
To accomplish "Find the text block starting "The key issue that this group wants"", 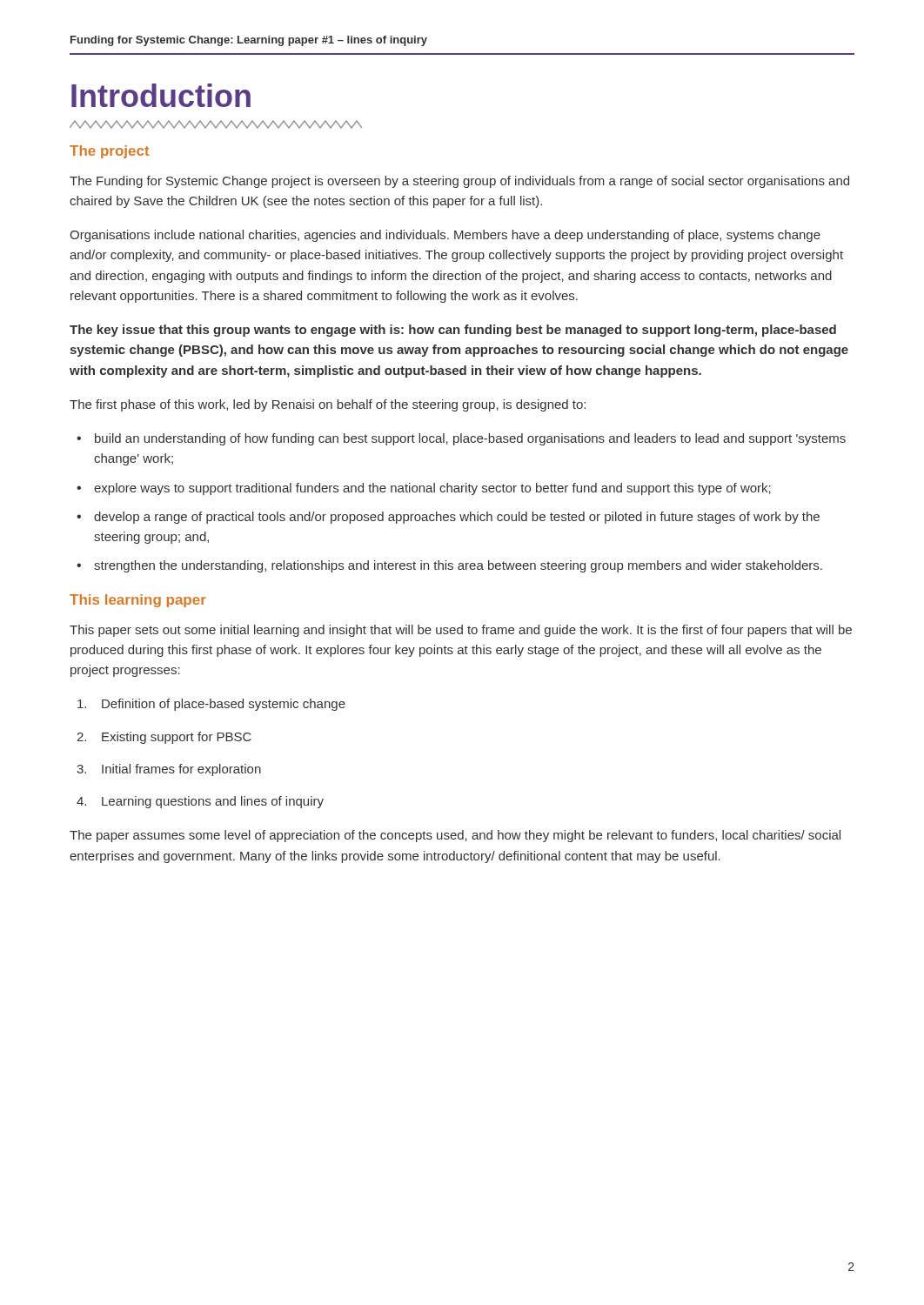I will 459,350.
